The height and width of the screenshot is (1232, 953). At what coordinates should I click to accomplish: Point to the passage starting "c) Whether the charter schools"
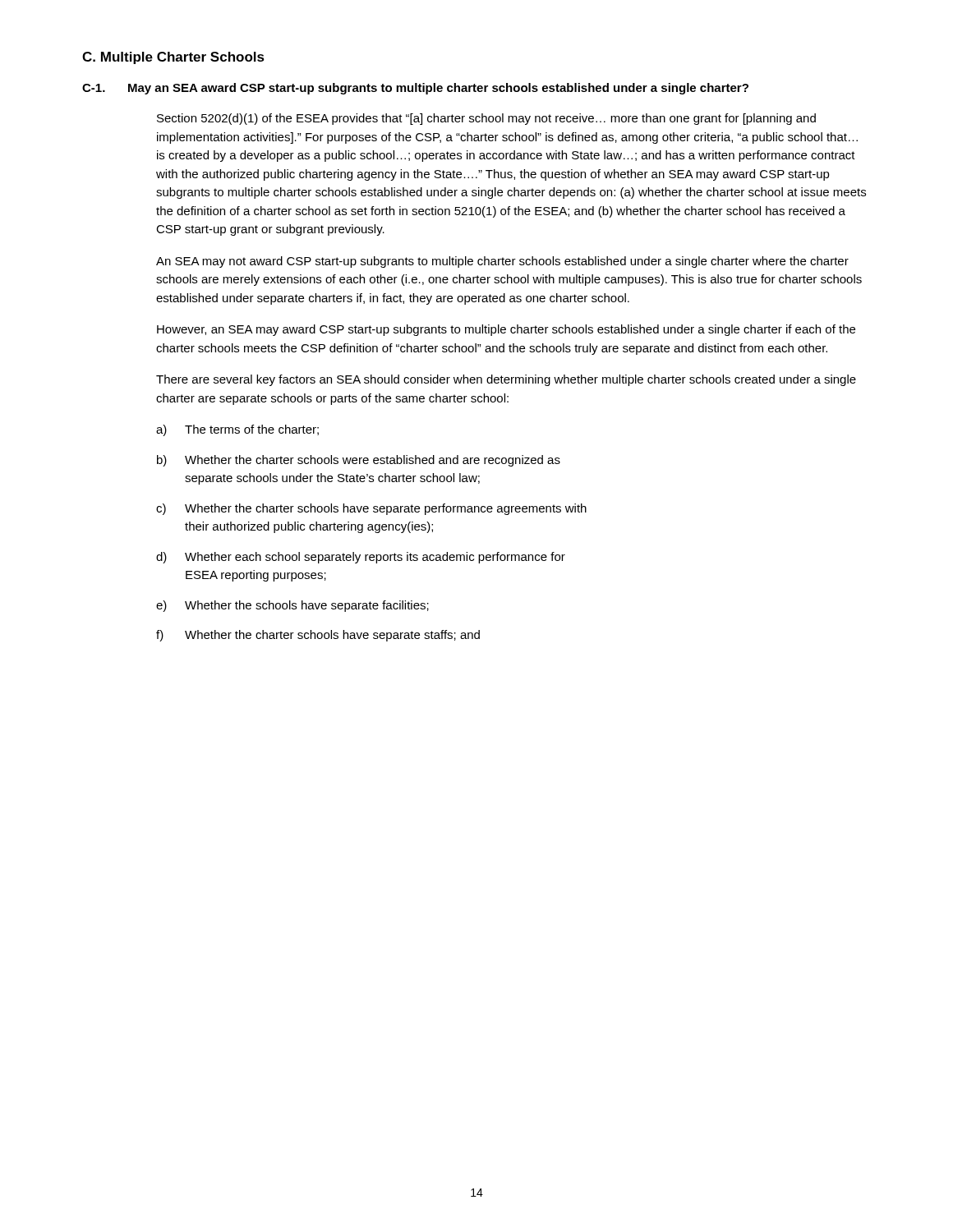tap(372, 517)
